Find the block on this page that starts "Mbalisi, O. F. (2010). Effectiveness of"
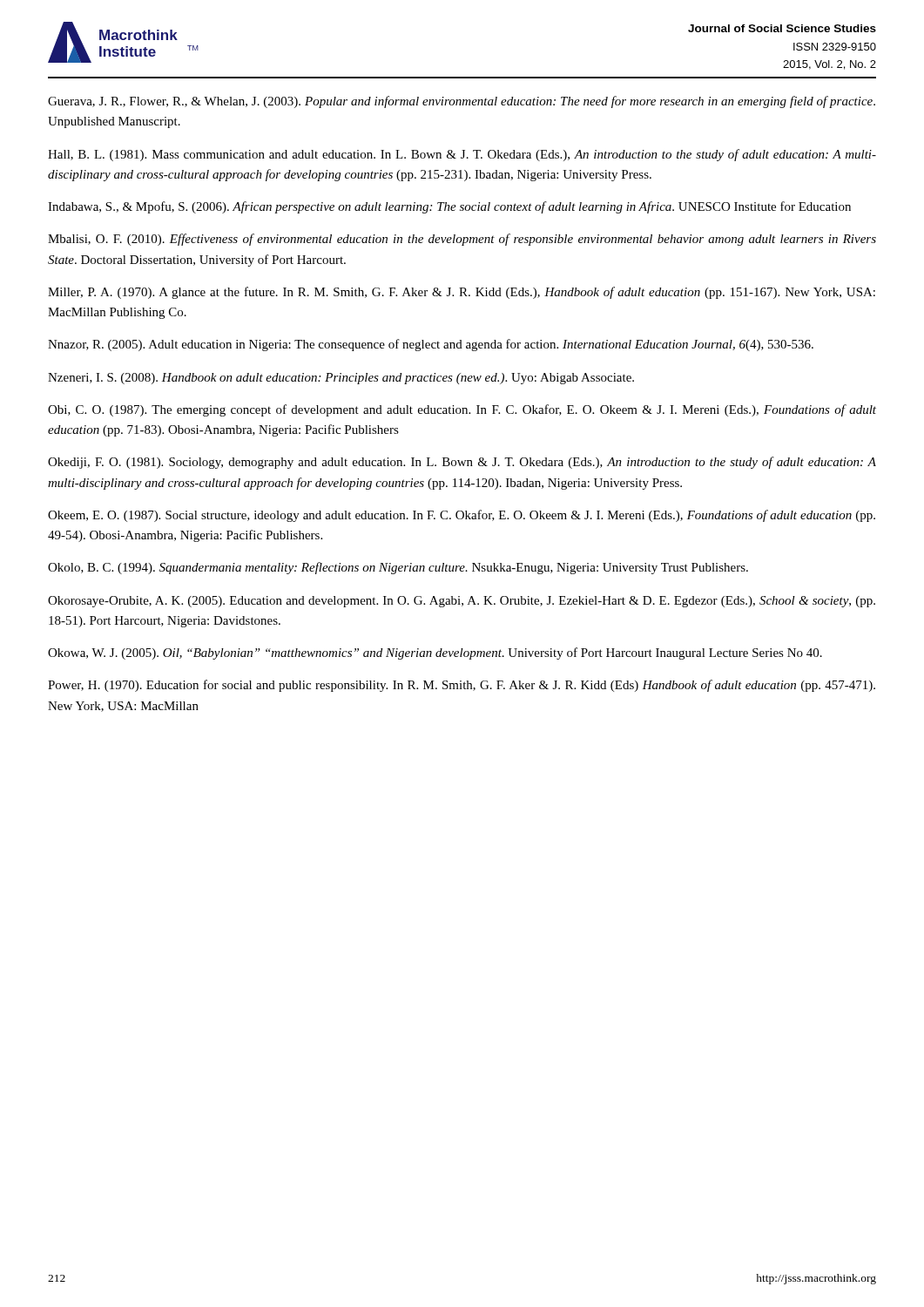924x1307 pixels. (x=462, y=249)
